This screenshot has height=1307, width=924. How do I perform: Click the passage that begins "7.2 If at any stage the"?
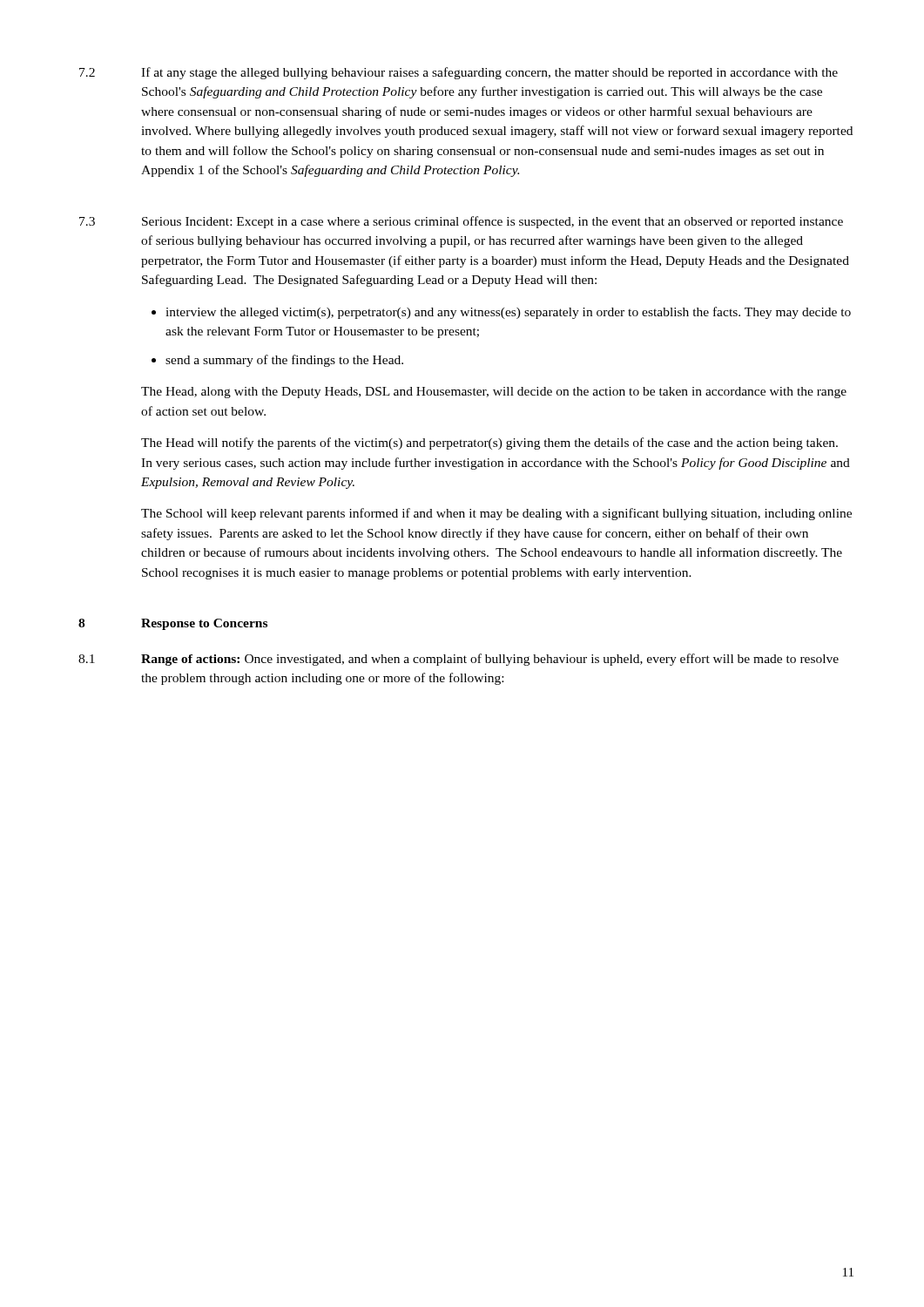coord(466,128)
